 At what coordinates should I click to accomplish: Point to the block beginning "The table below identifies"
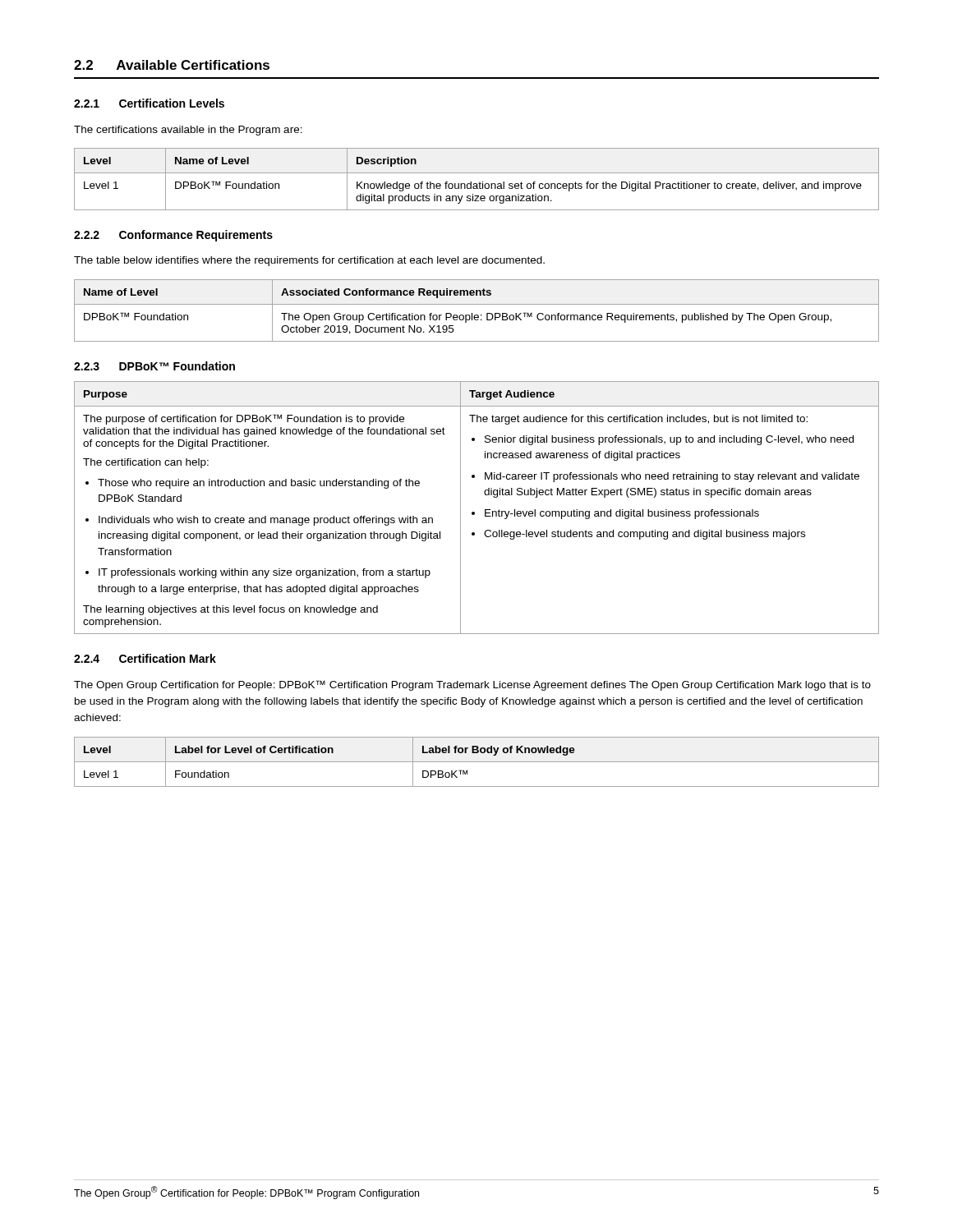click(476, 261)
